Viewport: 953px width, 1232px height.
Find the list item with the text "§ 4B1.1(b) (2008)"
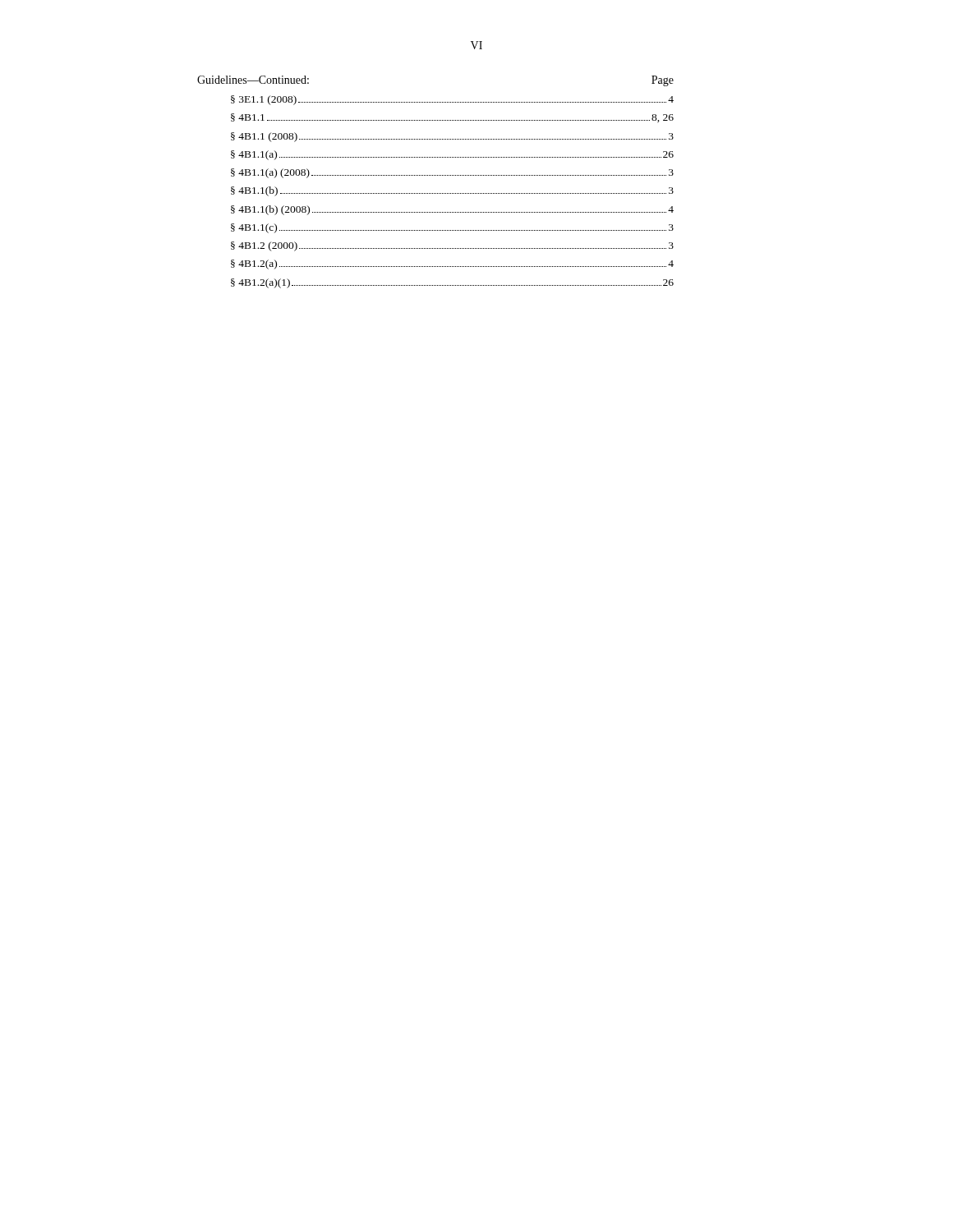[x=452, y=209]
